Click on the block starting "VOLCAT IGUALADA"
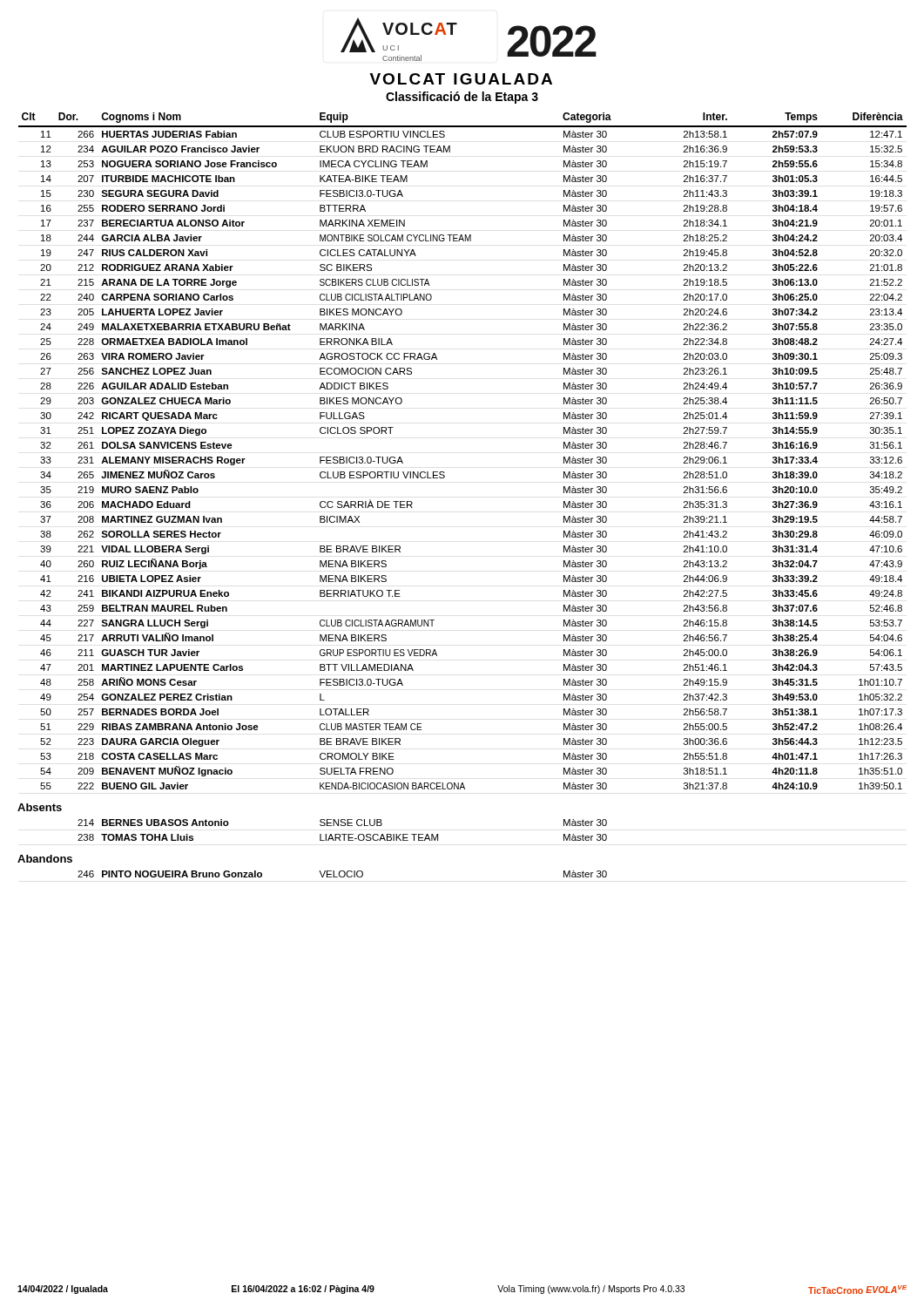 click(462, 79)
